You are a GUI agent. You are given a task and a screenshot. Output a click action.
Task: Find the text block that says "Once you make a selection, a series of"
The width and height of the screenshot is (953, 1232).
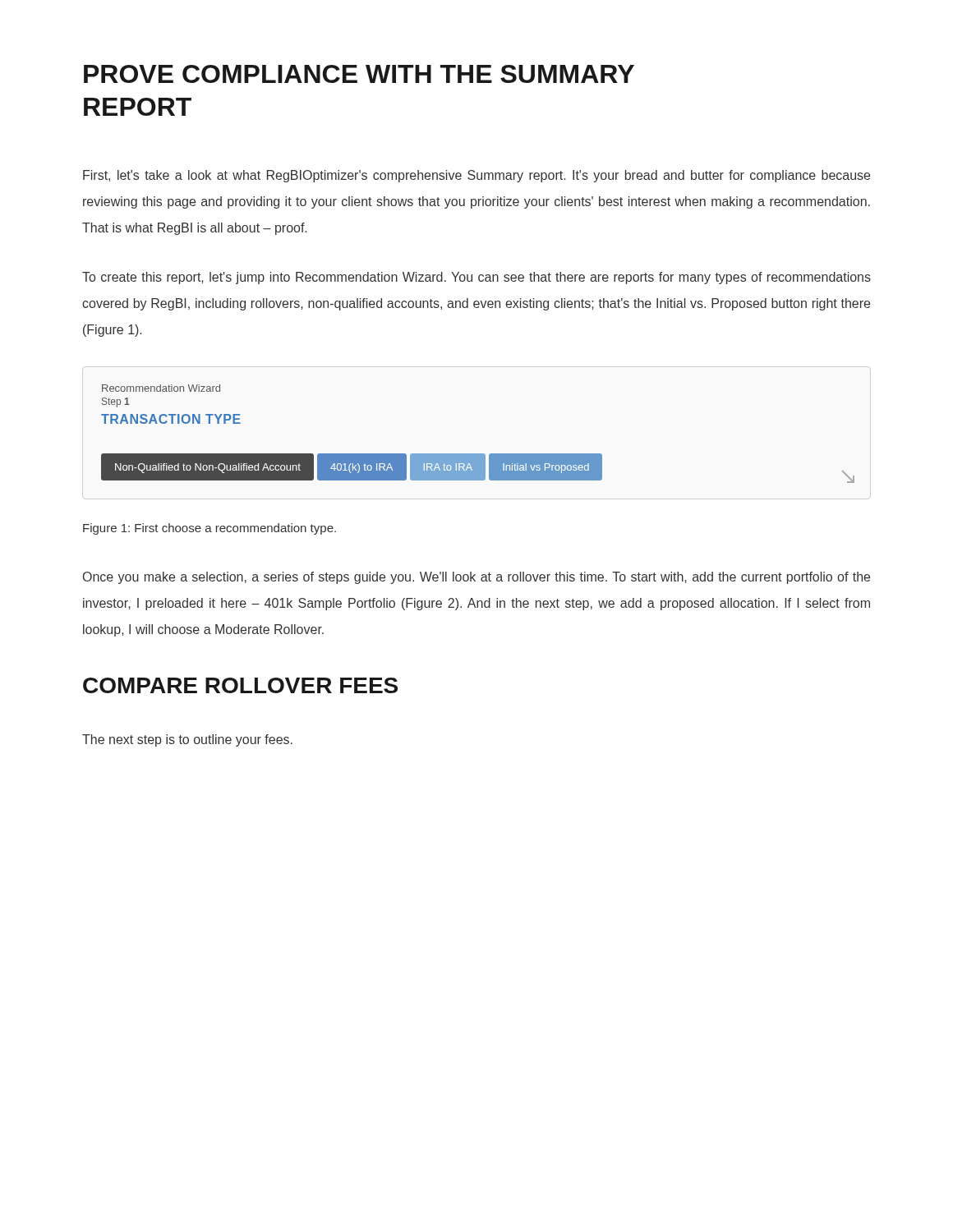[x=476, y=604]
